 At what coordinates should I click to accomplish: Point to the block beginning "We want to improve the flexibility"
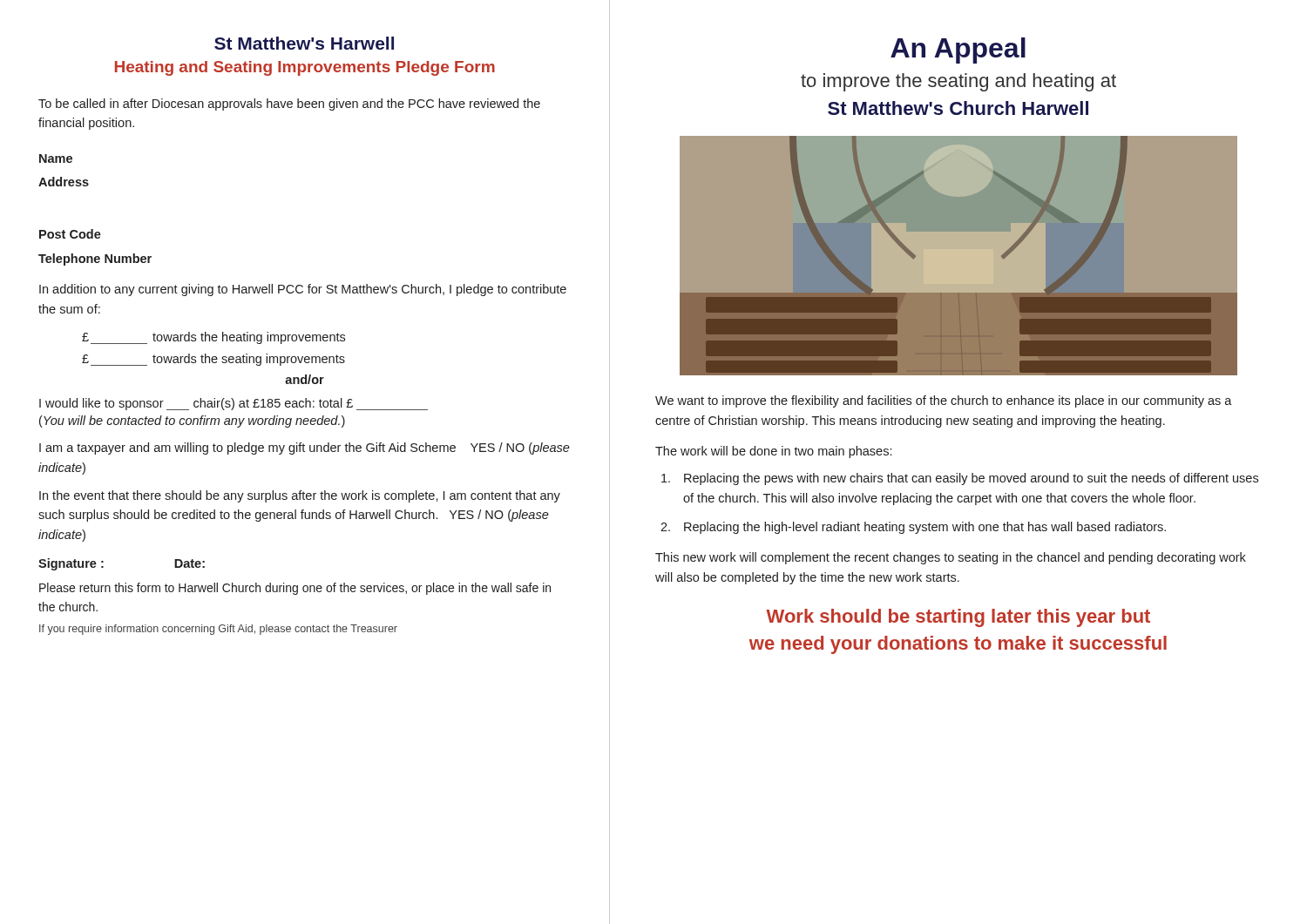(x=943, y=410)
